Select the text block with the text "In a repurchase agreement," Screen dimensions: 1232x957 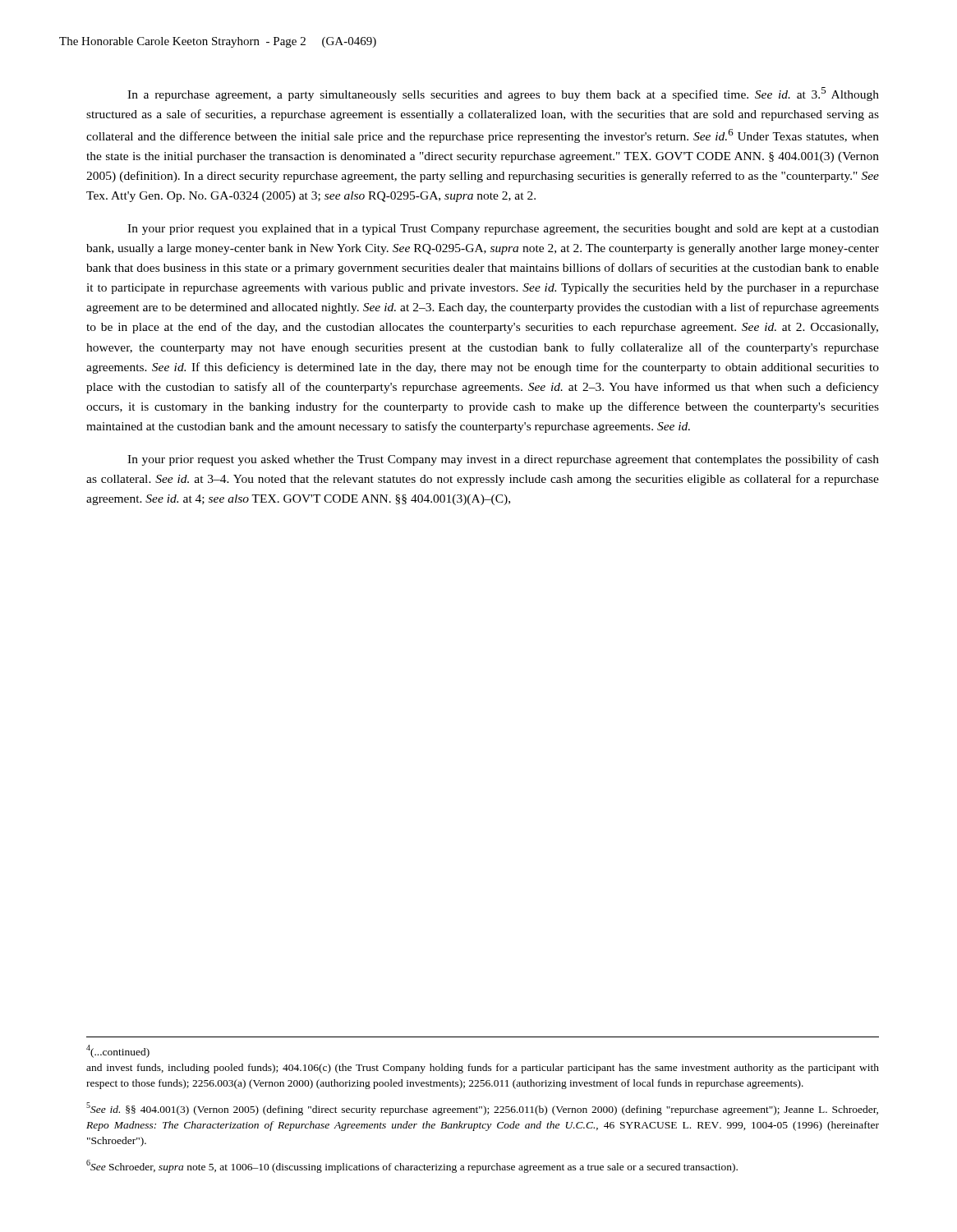[483, 144]
